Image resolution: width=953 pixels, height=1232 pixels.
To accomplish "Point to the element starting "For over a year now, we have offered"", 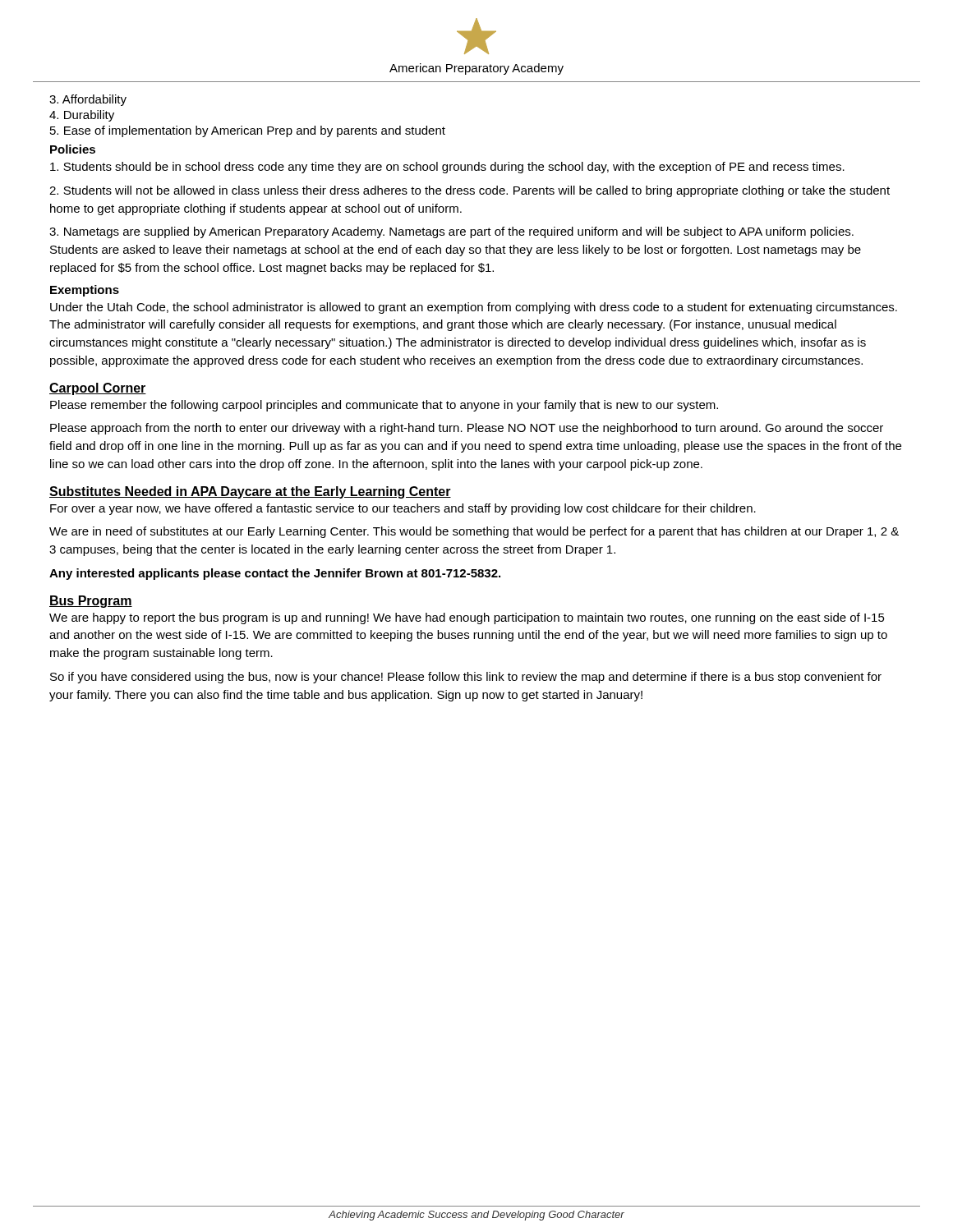I will coord(403,508).
